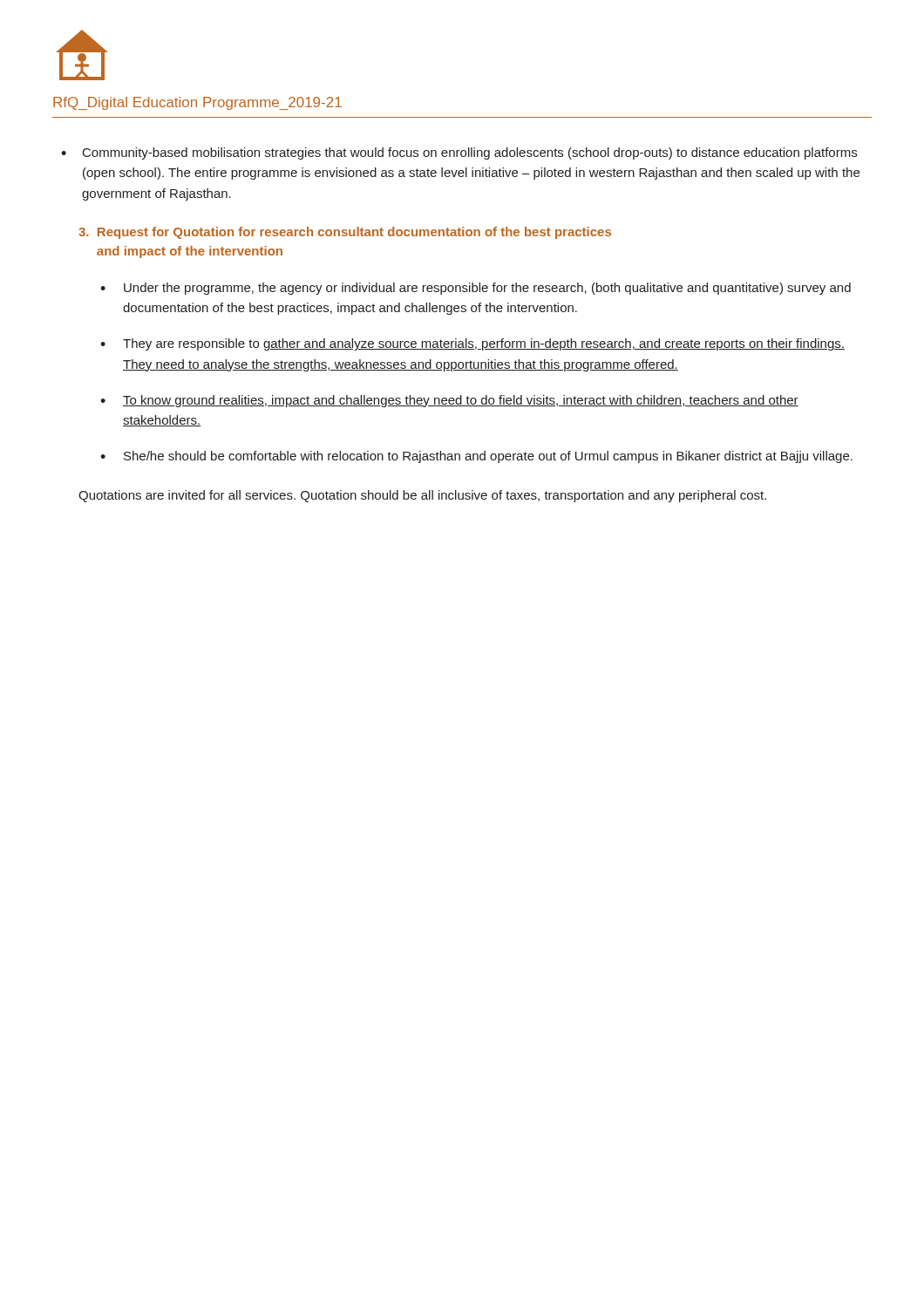Click on the block starting "RfQ_Digital Education Programme_2019-21"
This screenshot has width=924, height=1308.
(x=462, y=106)
